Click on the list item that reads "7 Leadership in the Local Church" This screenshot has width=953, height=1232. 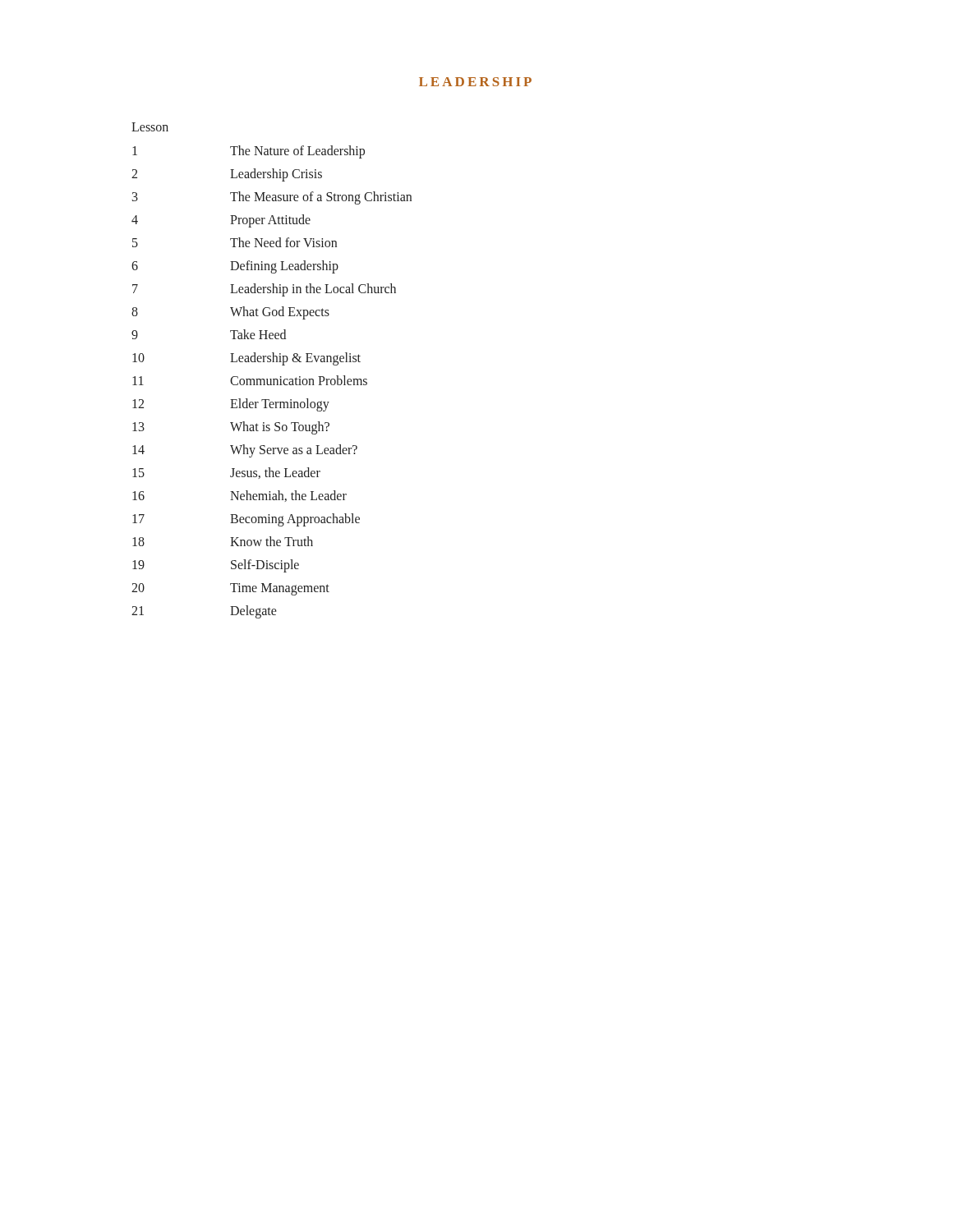tap(264, 290)
